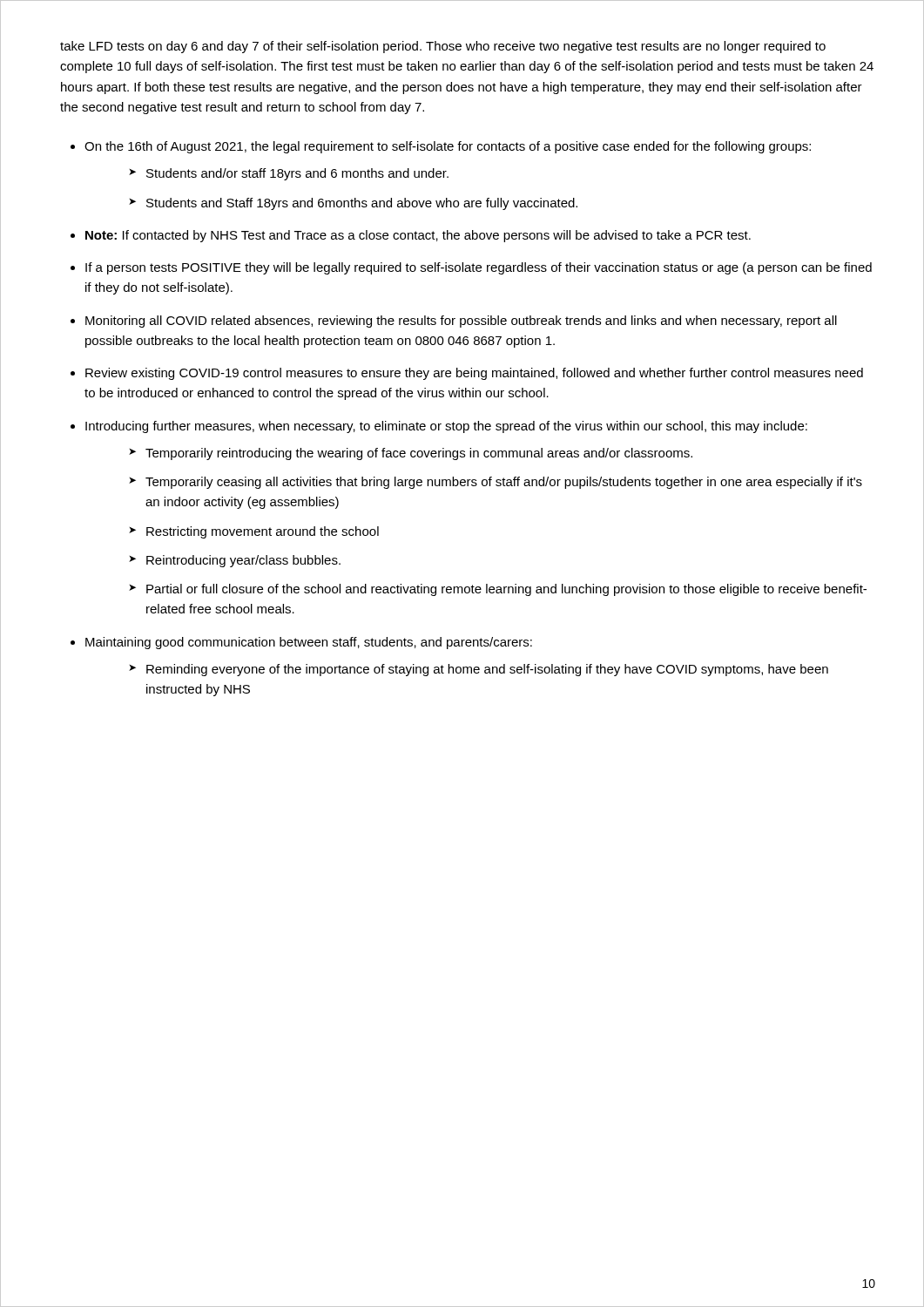Select the text starting "Reminding everyone of the"
Viewport: 924px width, 1307px height.
[487, 679]
